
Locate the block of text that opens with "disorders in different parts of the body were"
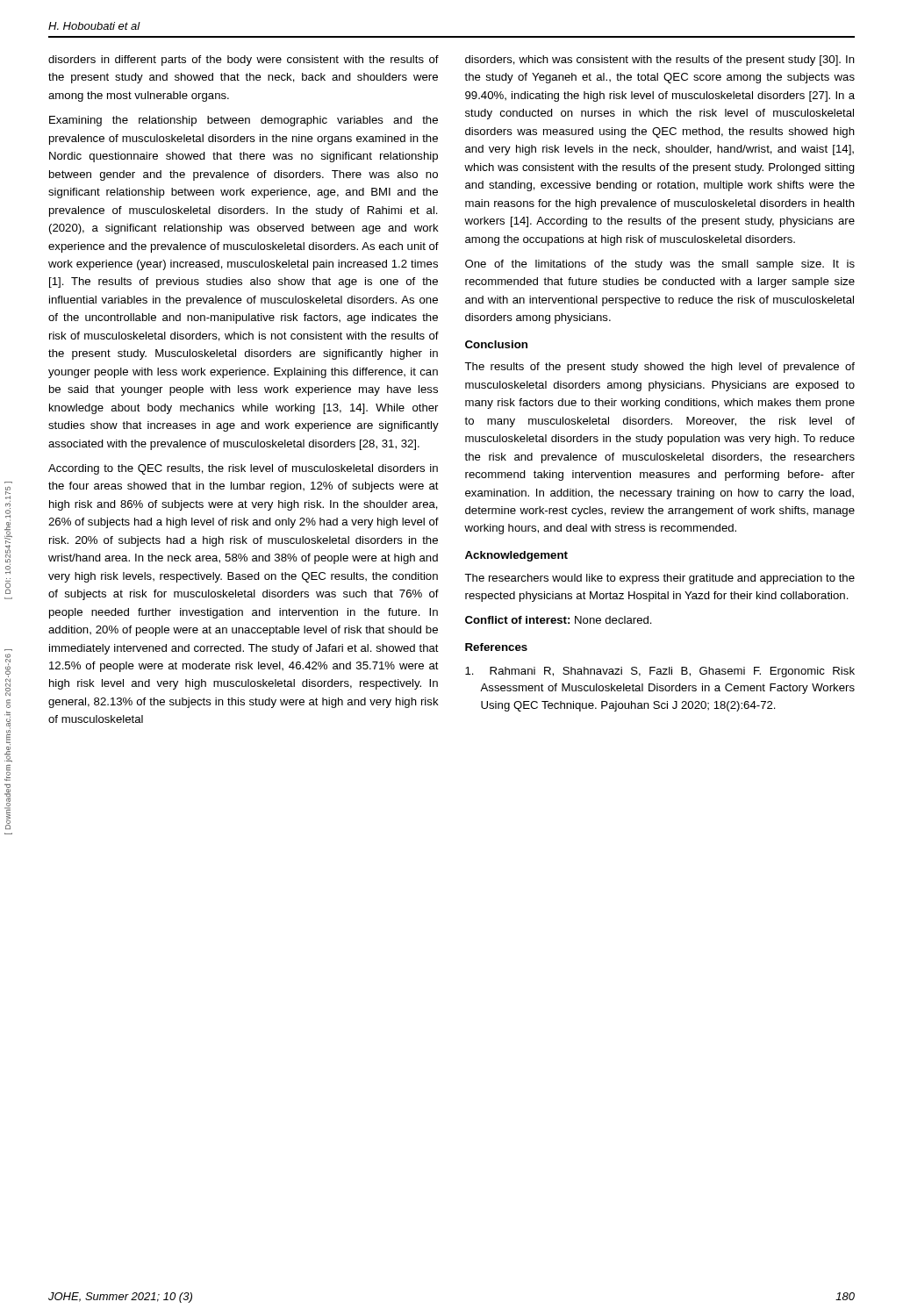click(239, 60)
